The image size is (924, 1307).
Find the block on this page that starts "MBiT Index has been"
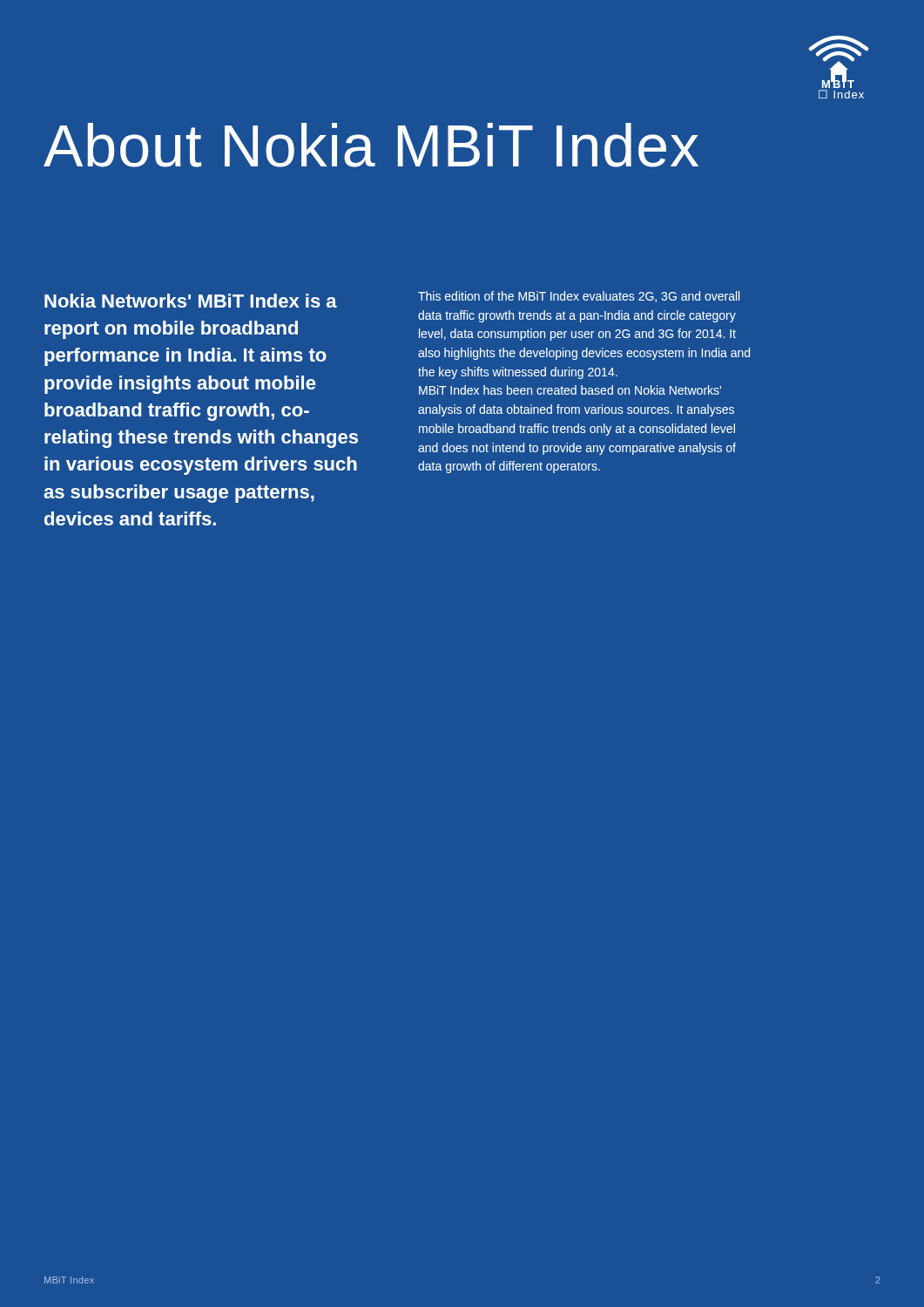(588, 429)
